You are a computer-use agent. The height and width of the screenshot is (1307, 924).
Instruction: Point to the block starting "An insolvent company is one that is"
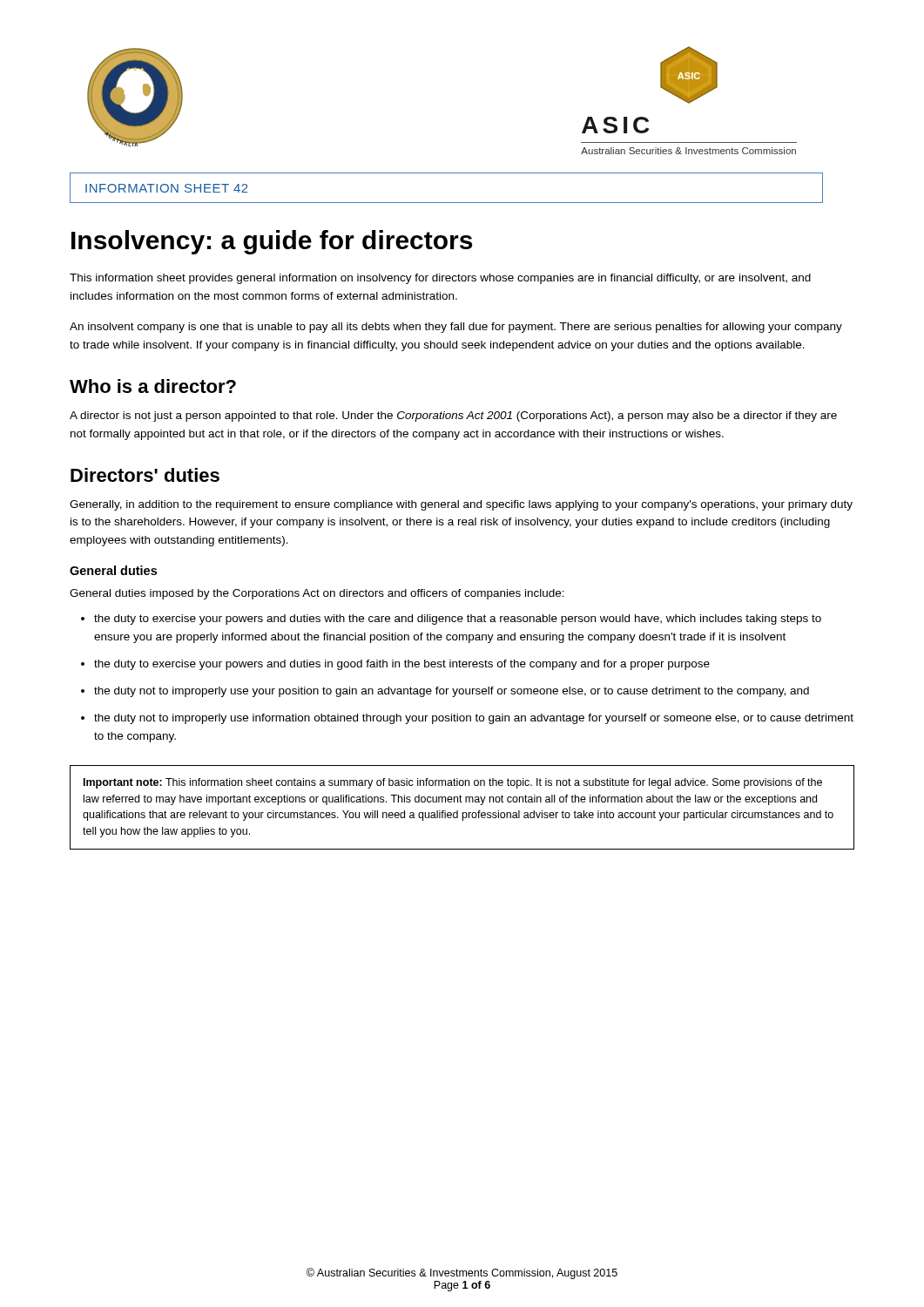point(456,335)
